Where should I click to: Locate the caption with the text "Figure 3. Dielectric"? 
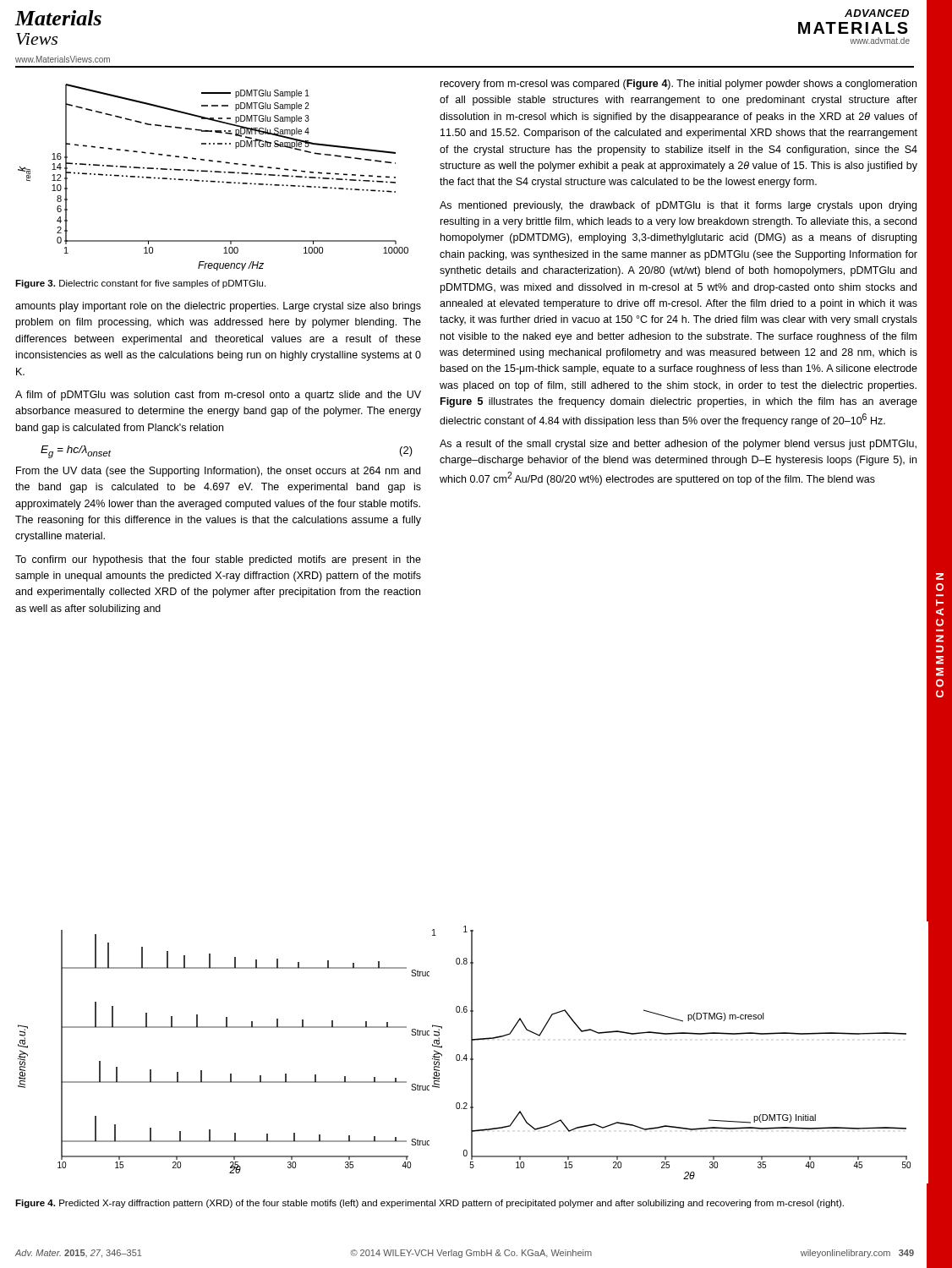[x=141, y=283]
